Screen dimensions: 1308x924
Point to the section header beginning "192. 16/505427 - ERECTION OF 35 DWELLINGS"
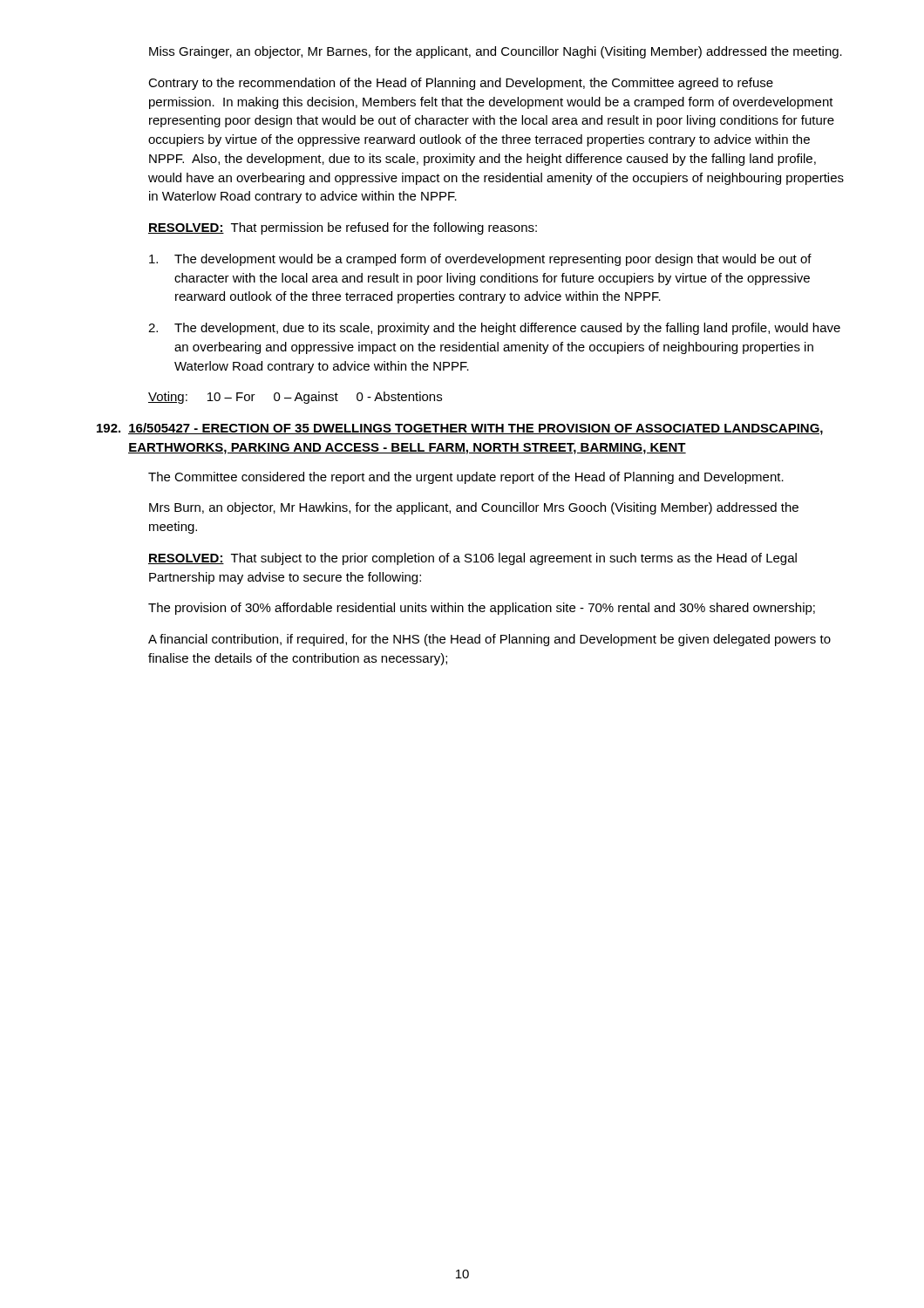point(471,438)
